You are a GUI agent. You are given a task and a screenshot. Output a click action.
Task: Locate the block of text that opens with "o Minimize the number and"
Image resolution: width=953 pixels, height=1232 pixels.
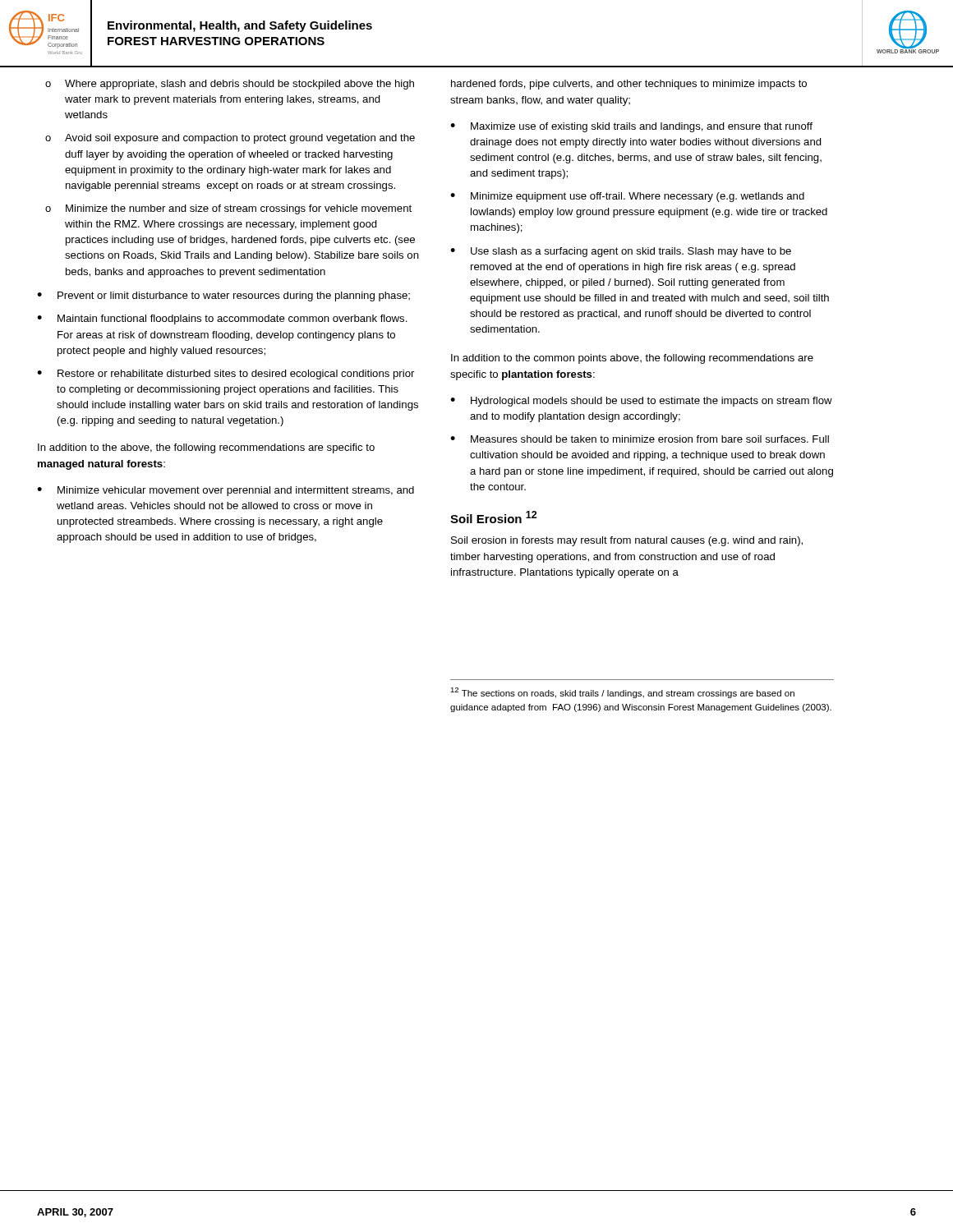(233, 240)
